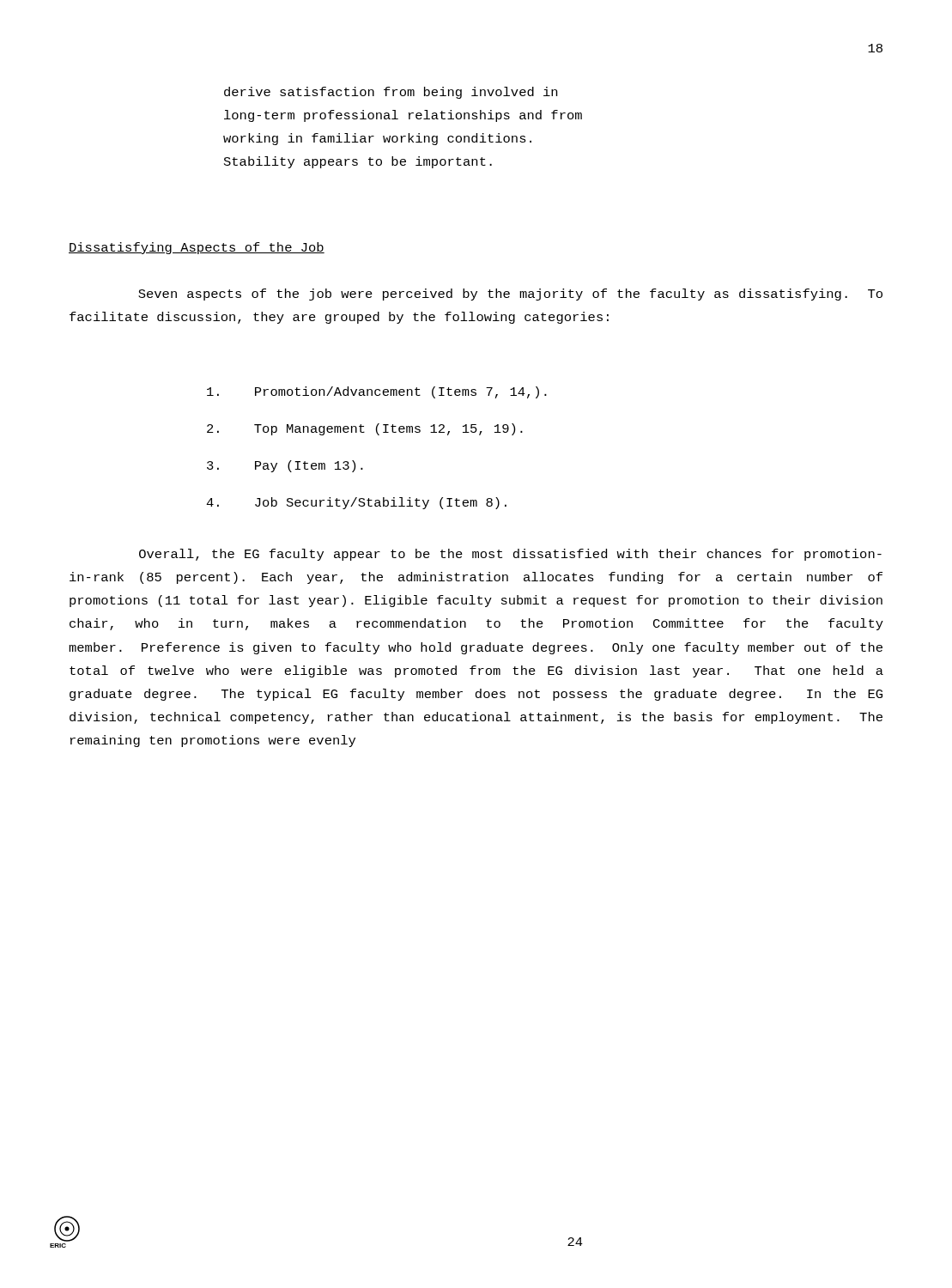Viewport: 952px width, 1288px height.
Task: Select the region starting "Dissatisfying Aspects of the Job"
Action: click(196, 248)
